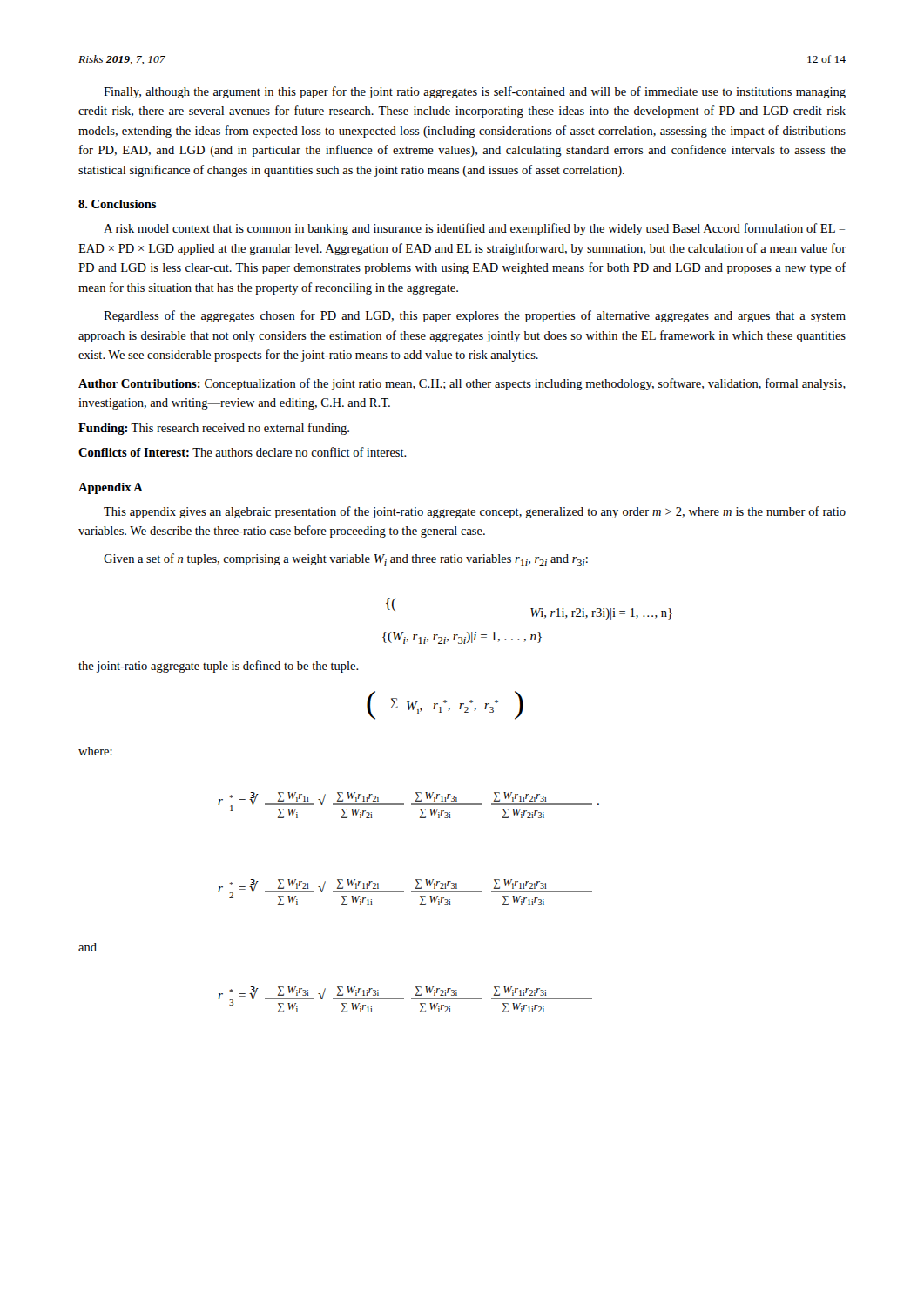Click on the formula that reads "{(Wi, r1i, r2i, r3i)|i = 1, …,"
This screenshot has height=1307, width=924.
(x=529, y=609)
